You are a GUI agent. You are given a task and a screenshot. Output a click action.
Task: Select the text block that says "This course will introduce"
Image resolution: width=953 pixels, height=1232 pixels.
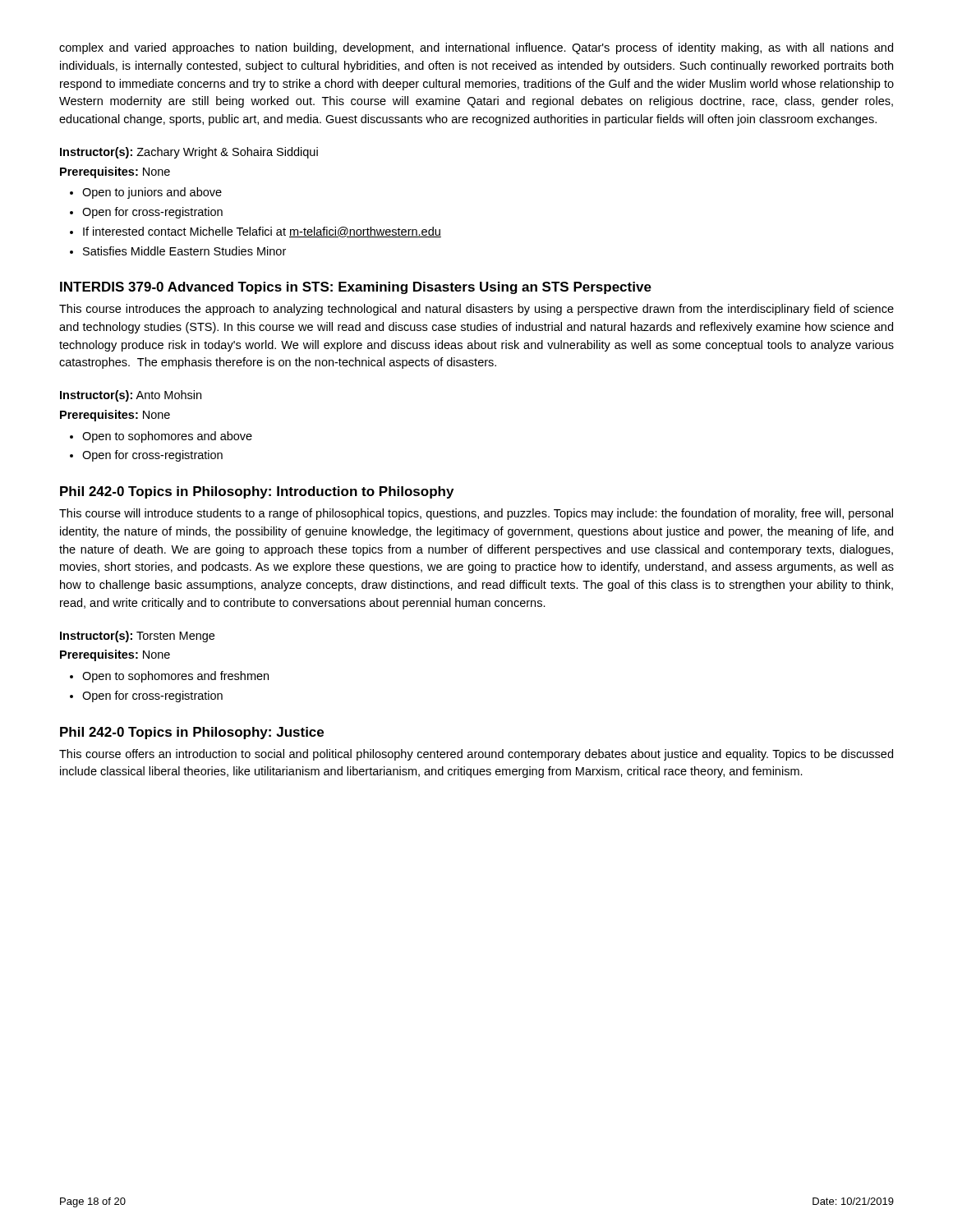[x=476, y=558]
